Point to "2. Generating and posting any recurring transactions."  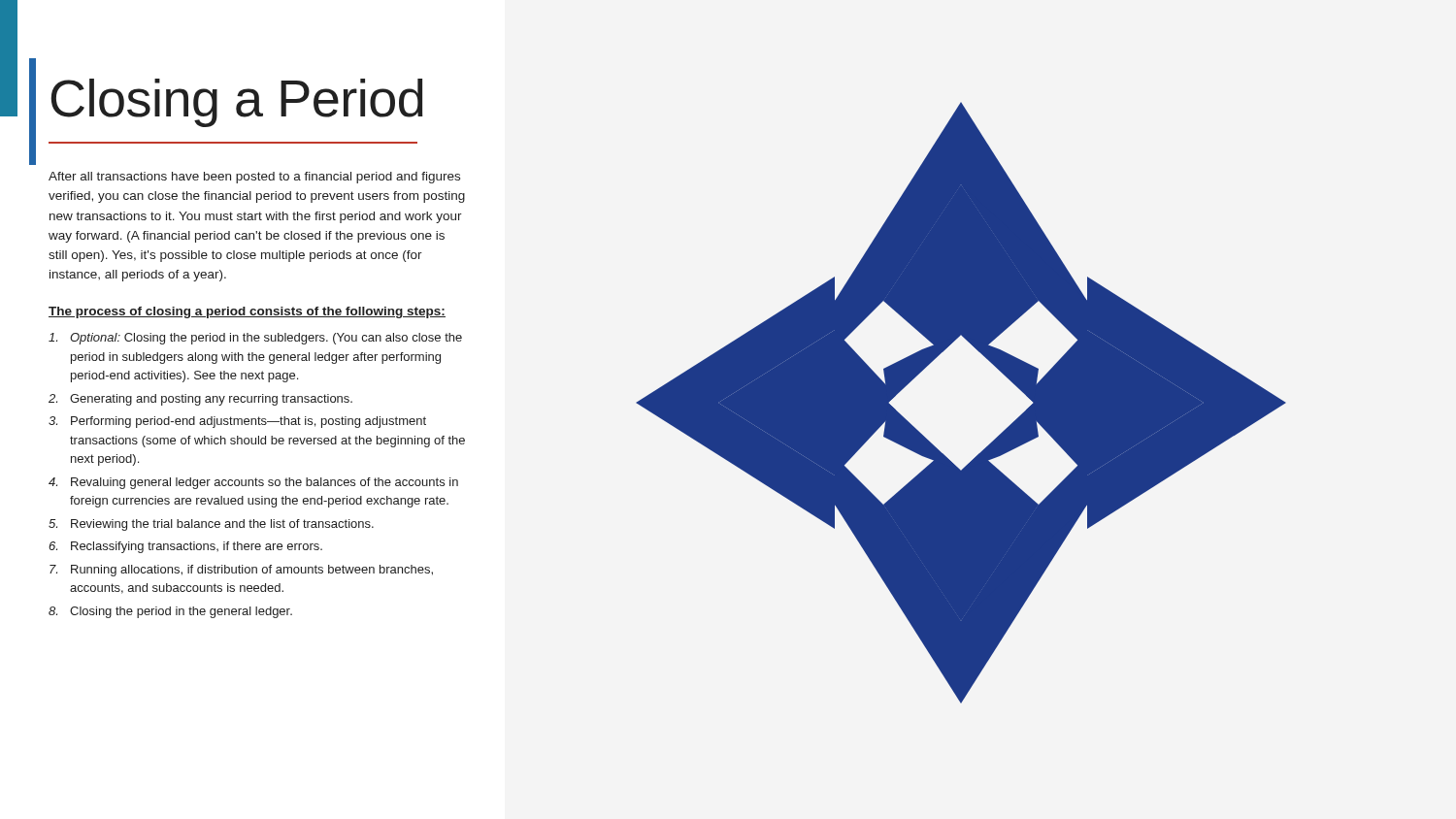201,399
